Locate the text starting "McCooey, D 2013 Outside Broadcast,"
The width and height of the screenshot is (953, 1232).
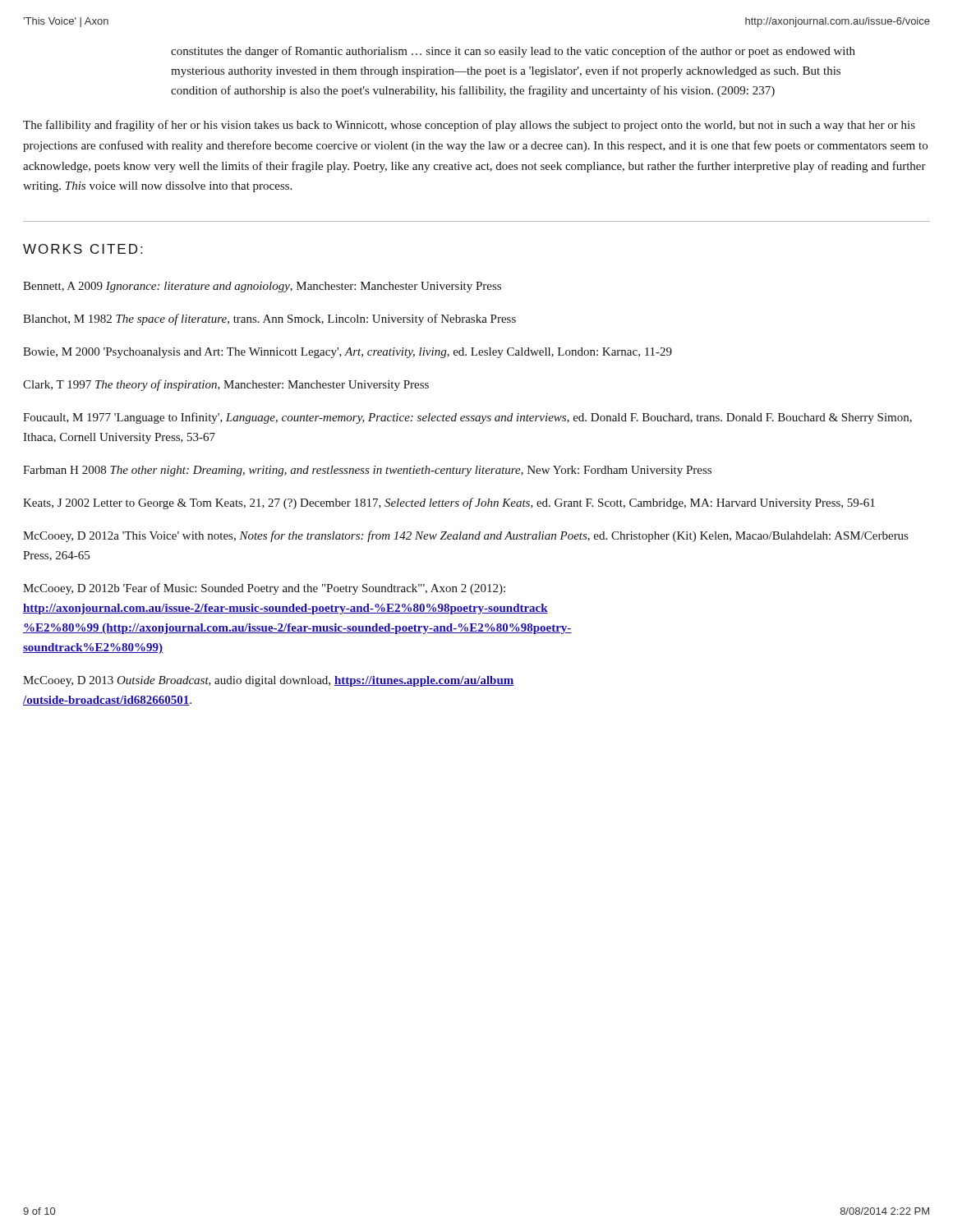coord(268,690)
